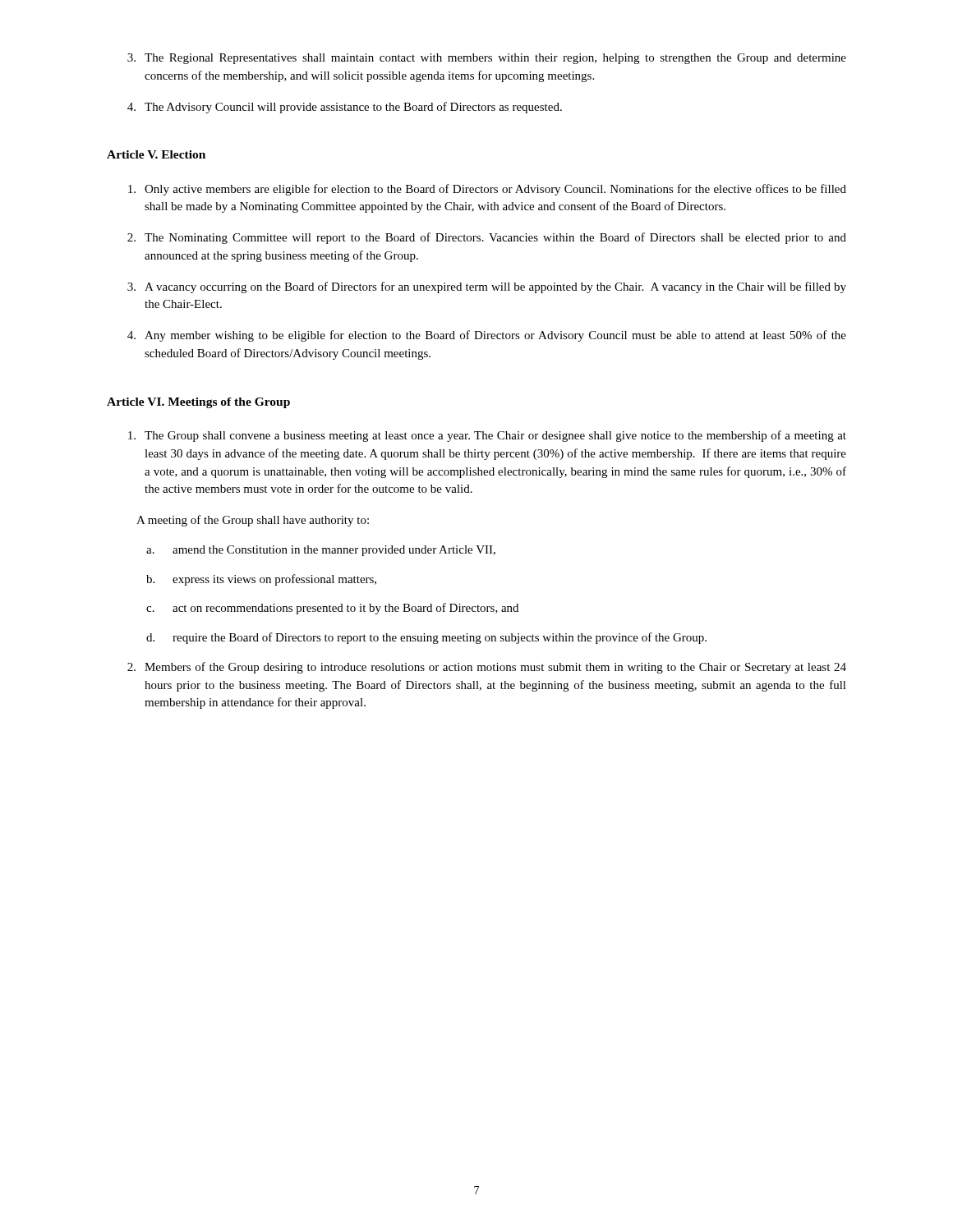953x1232 pixels.
Task: Find the list item that reads "b. express its views on"
Action: click(261, 580)
